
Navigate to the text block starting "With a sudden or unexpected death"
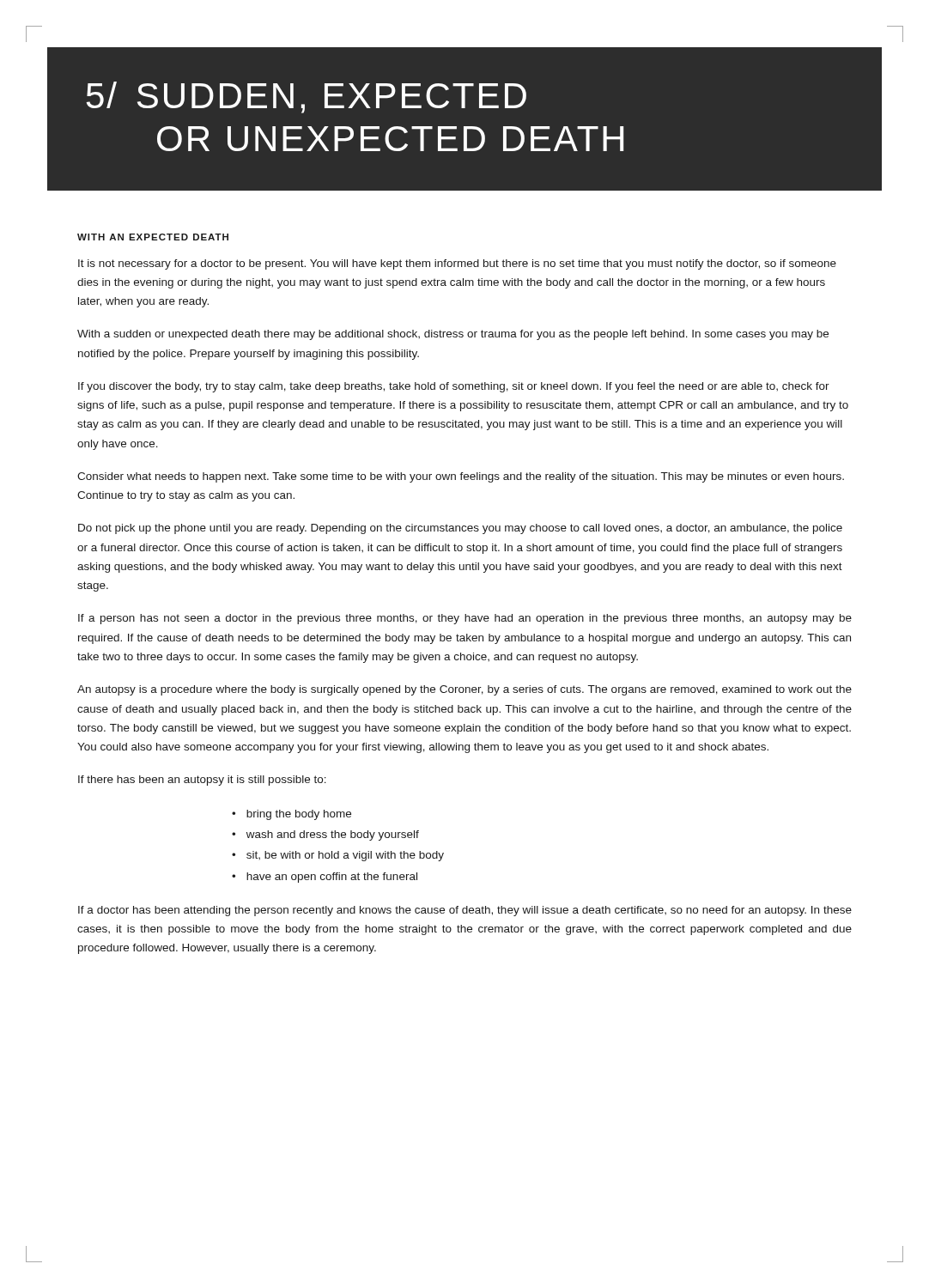464,344
